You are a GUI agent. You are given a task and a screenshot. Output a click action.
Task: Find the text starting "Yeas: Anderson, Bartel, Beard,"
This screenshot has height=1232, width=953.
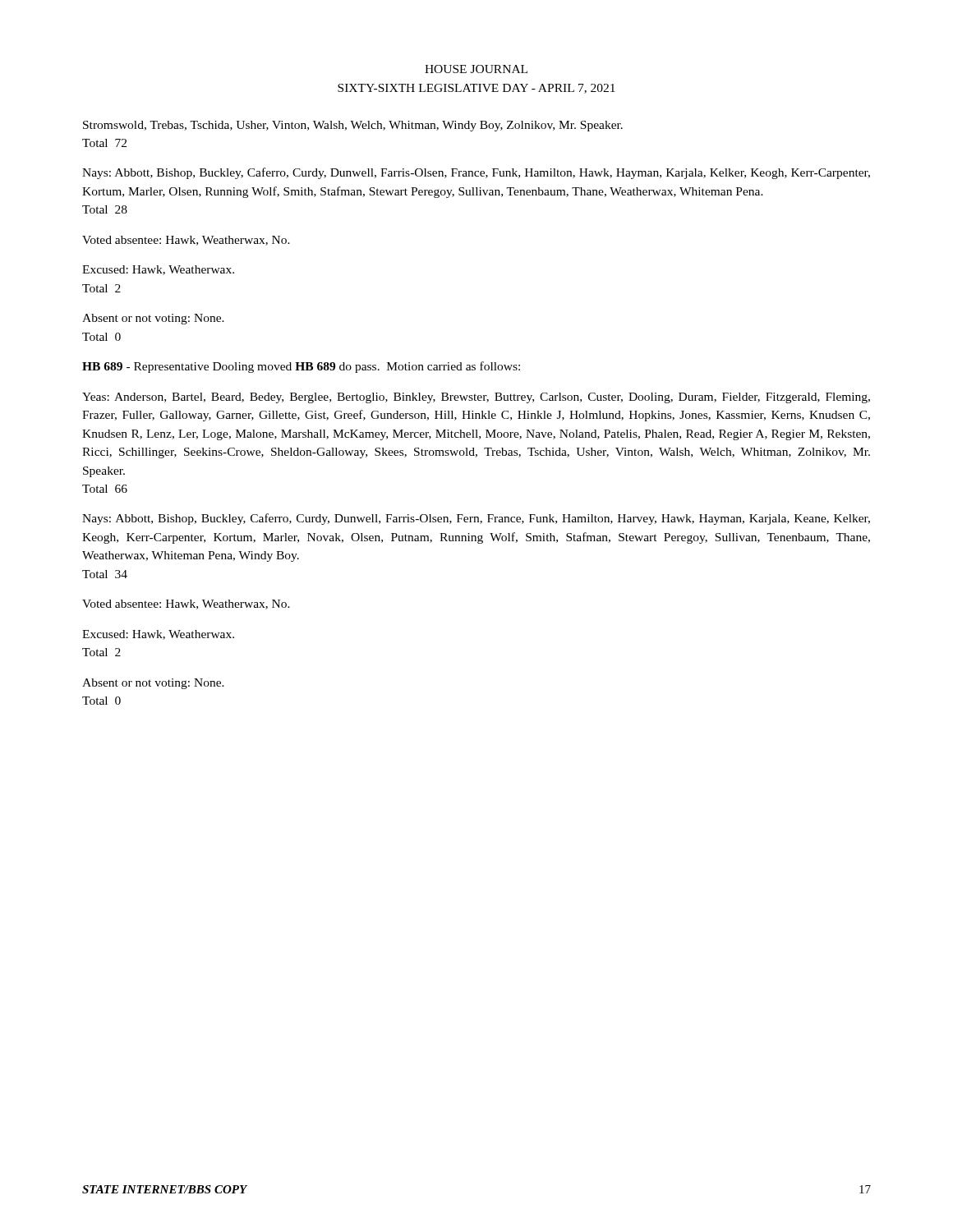[476, 442]
